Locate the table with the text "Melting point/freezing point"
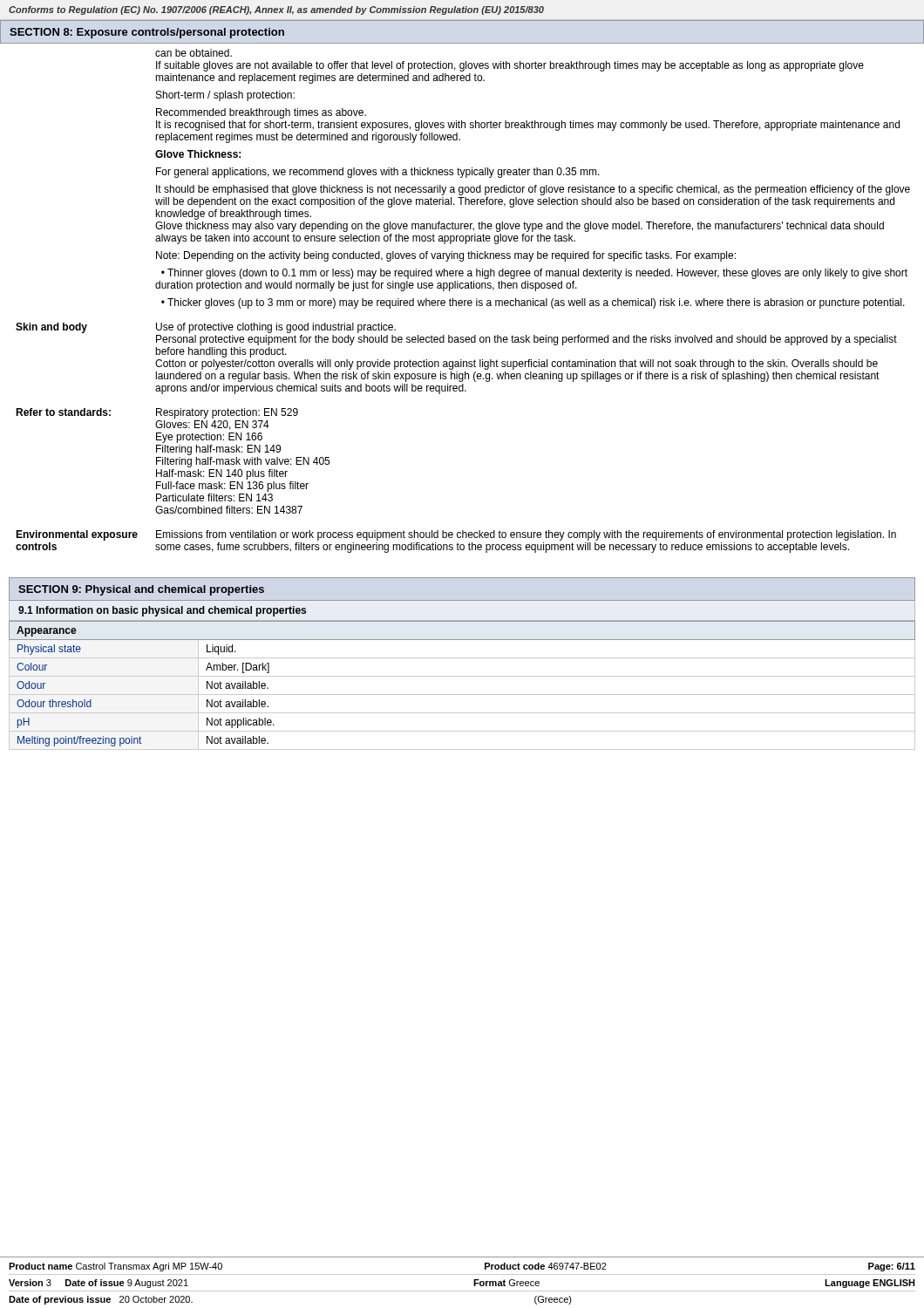The image size is (924, 1308). (x=462, y=685)
